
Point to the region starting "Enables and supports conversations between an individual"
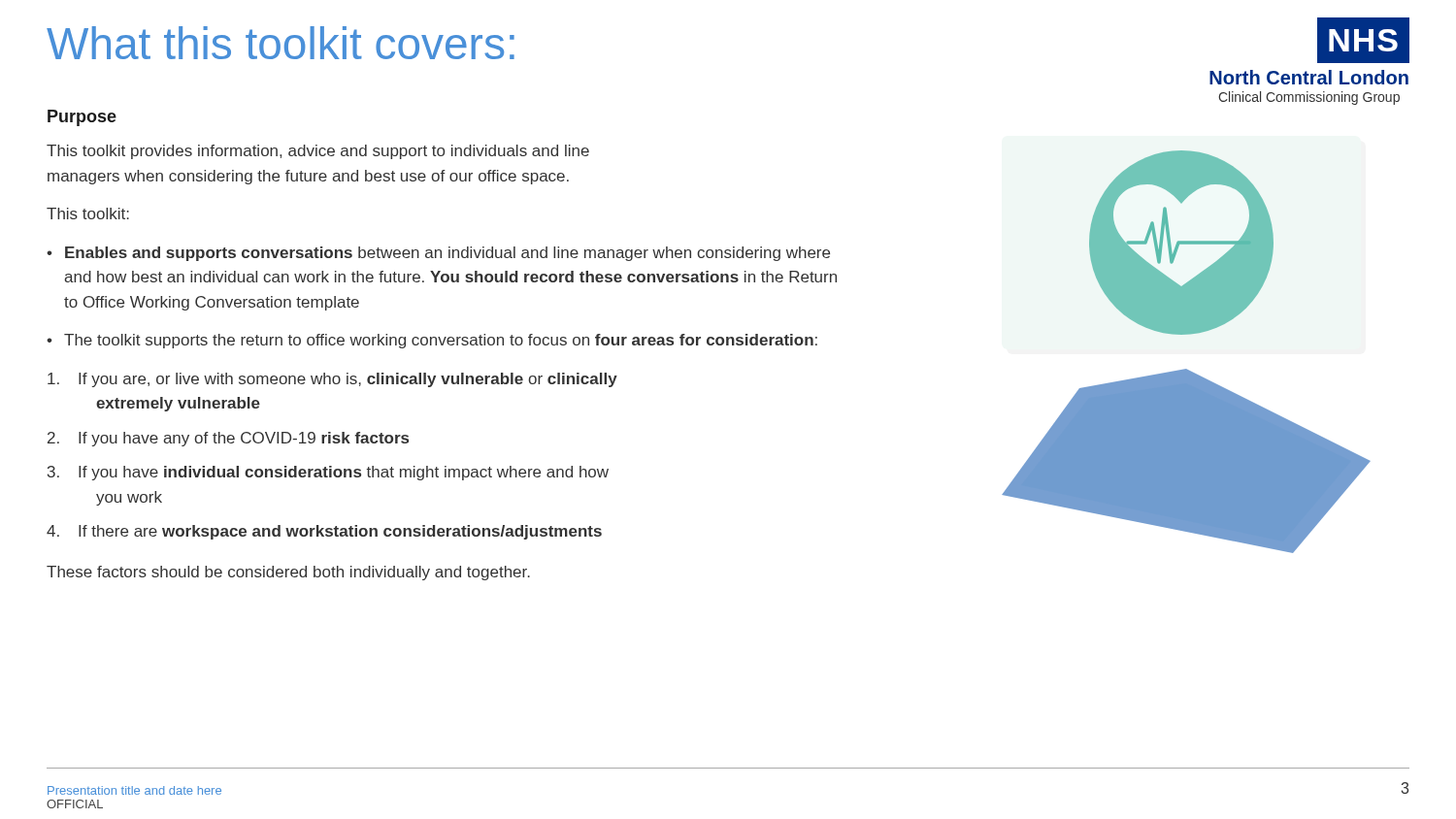click(x=451, y=277)
